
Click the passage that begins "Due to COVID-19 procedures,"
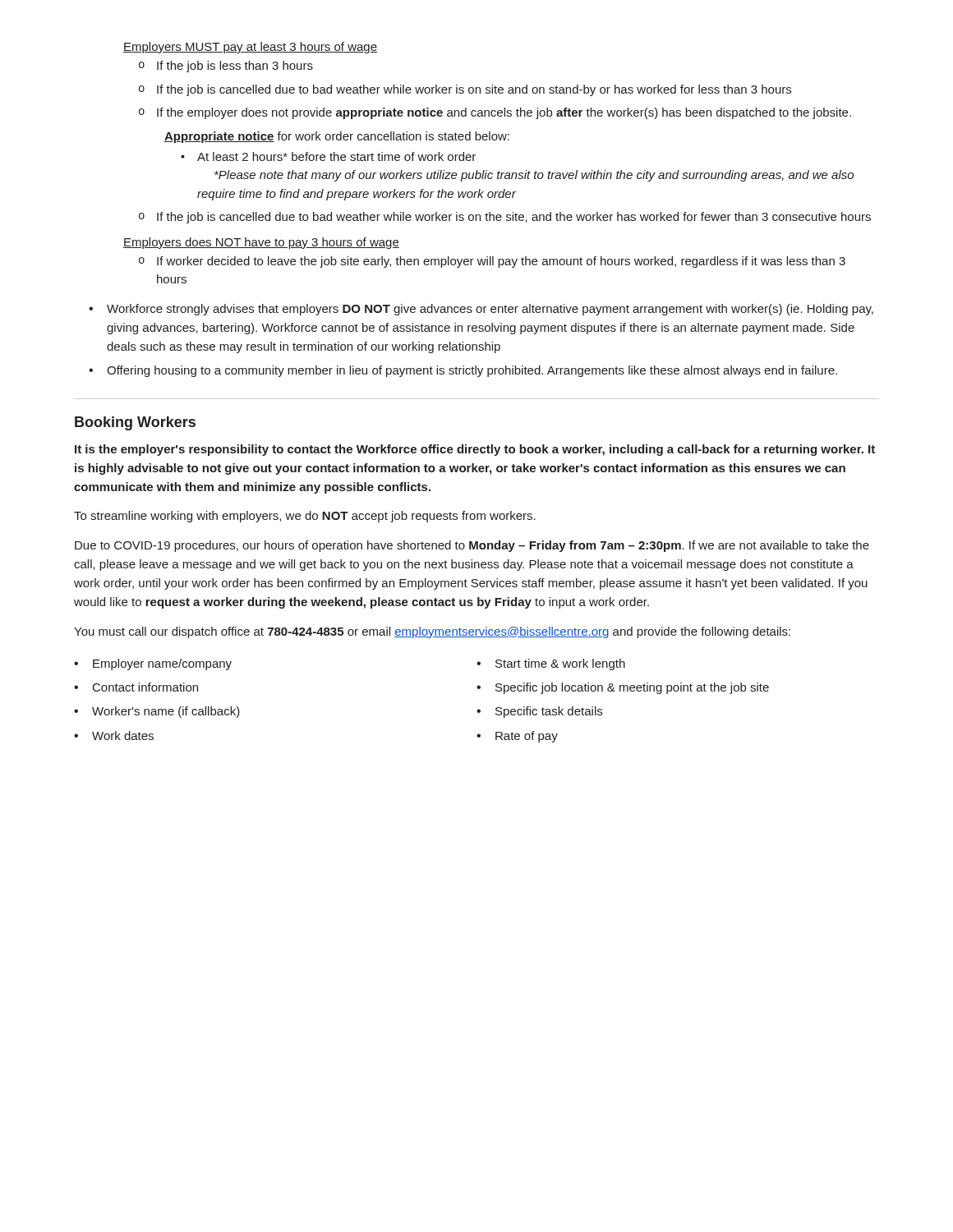(476, 573)
